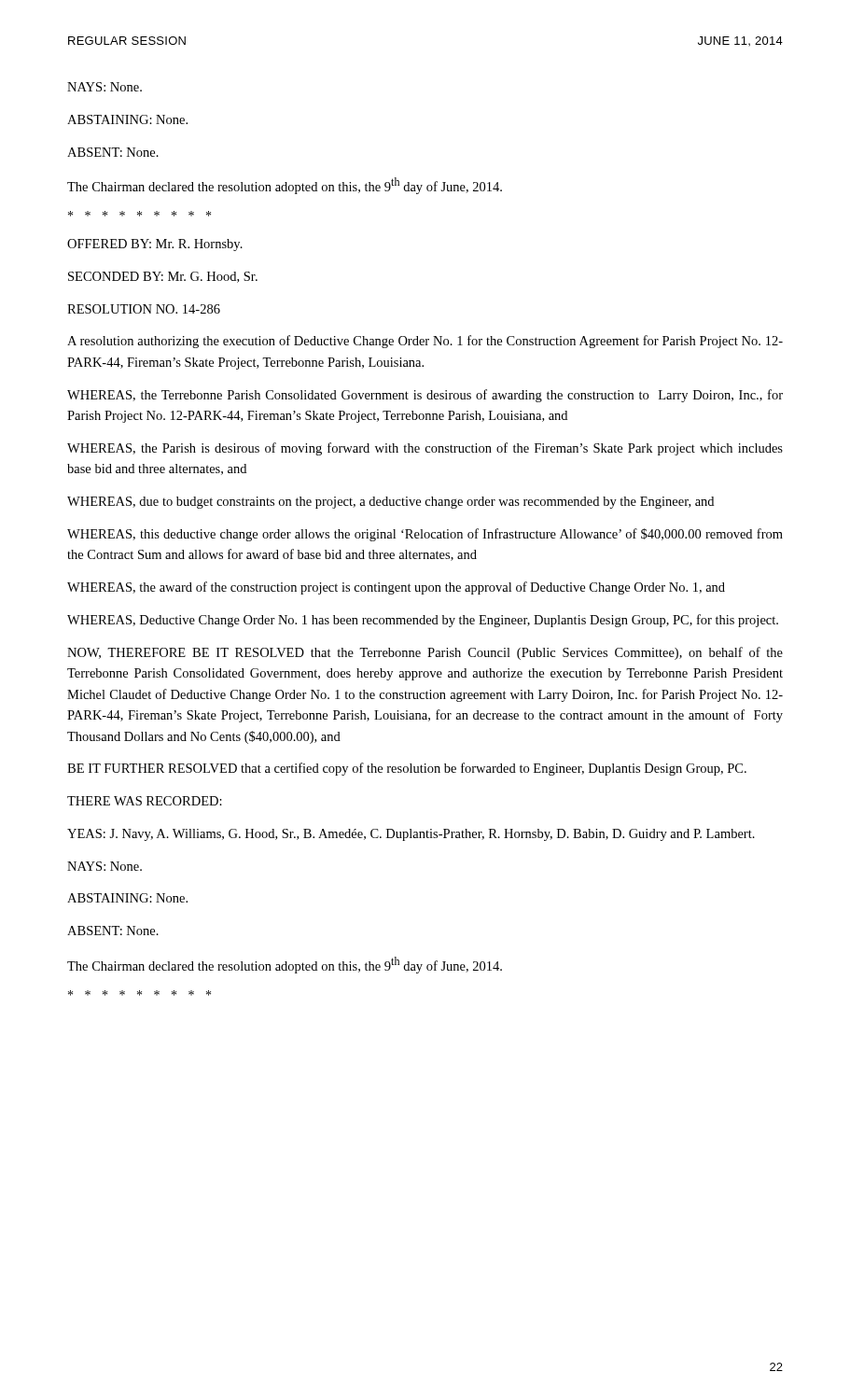Navigate to the block starting "WHEREAS, the Parish is desirous of"

tap(425, 458)
